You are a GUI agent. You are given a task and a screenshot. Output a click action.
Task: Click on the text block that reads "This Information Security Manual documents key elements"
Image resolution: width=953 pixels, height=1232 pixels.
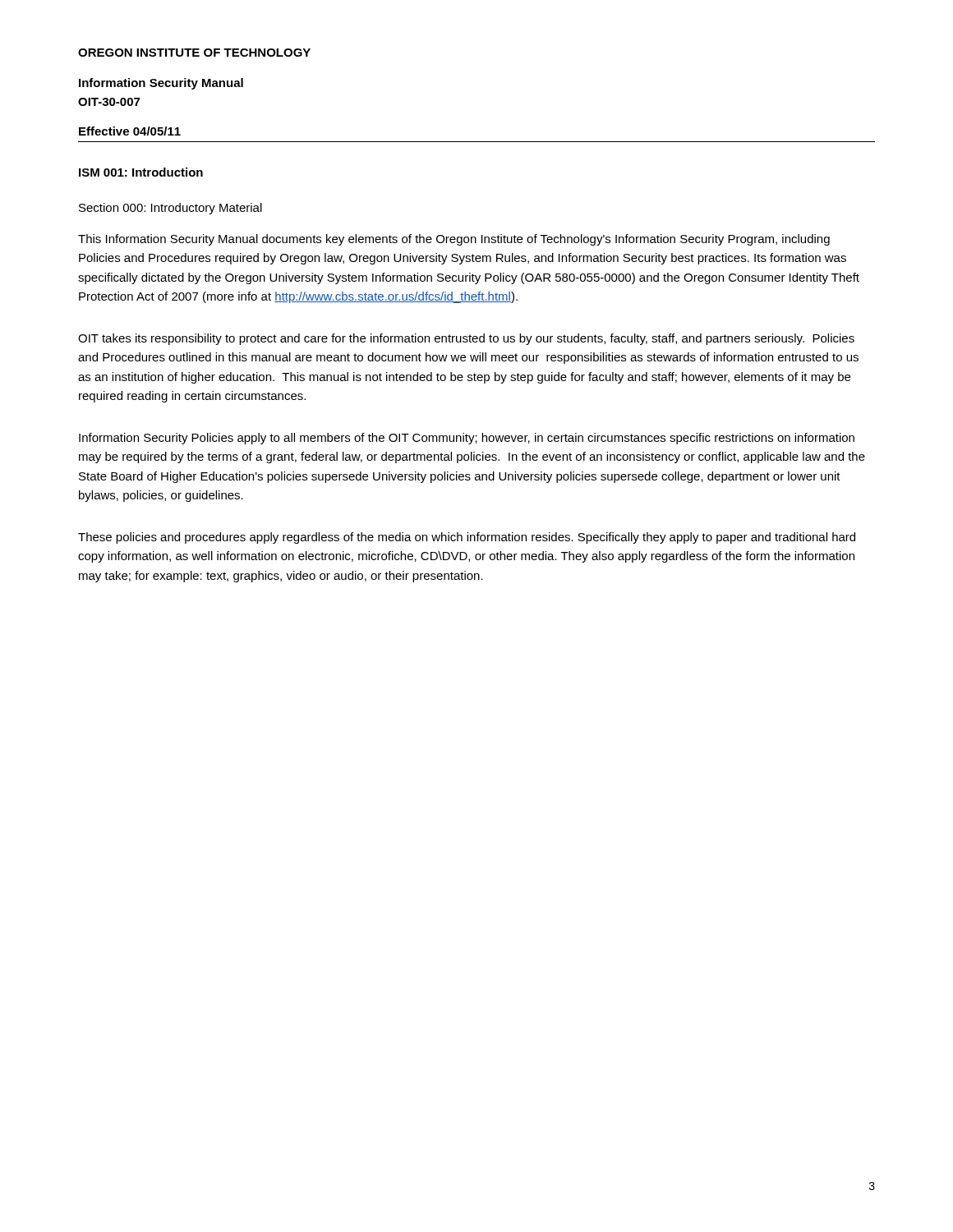point(469,267)
